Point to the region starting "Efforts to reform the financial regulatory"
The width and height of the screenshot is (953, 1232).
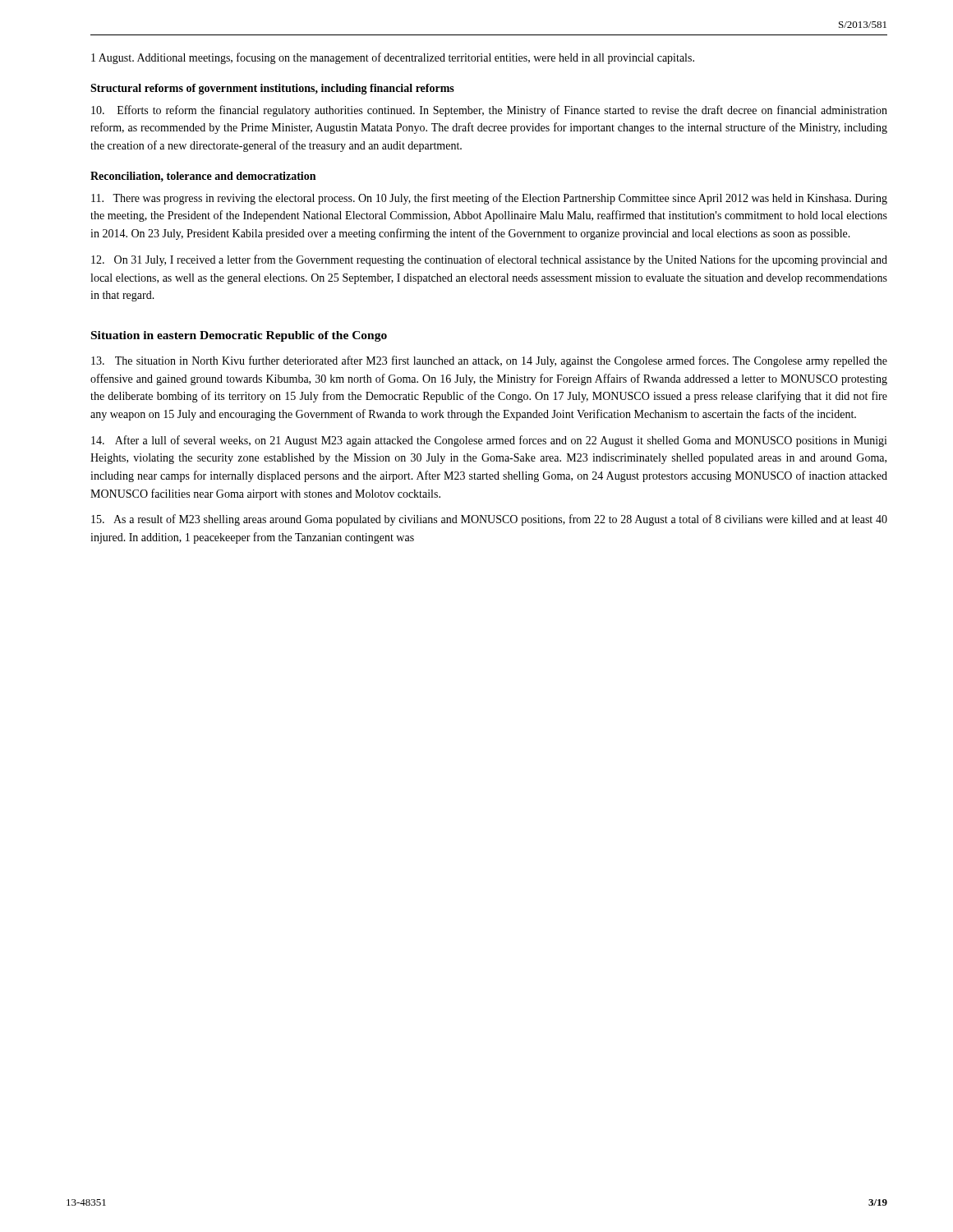489,128
